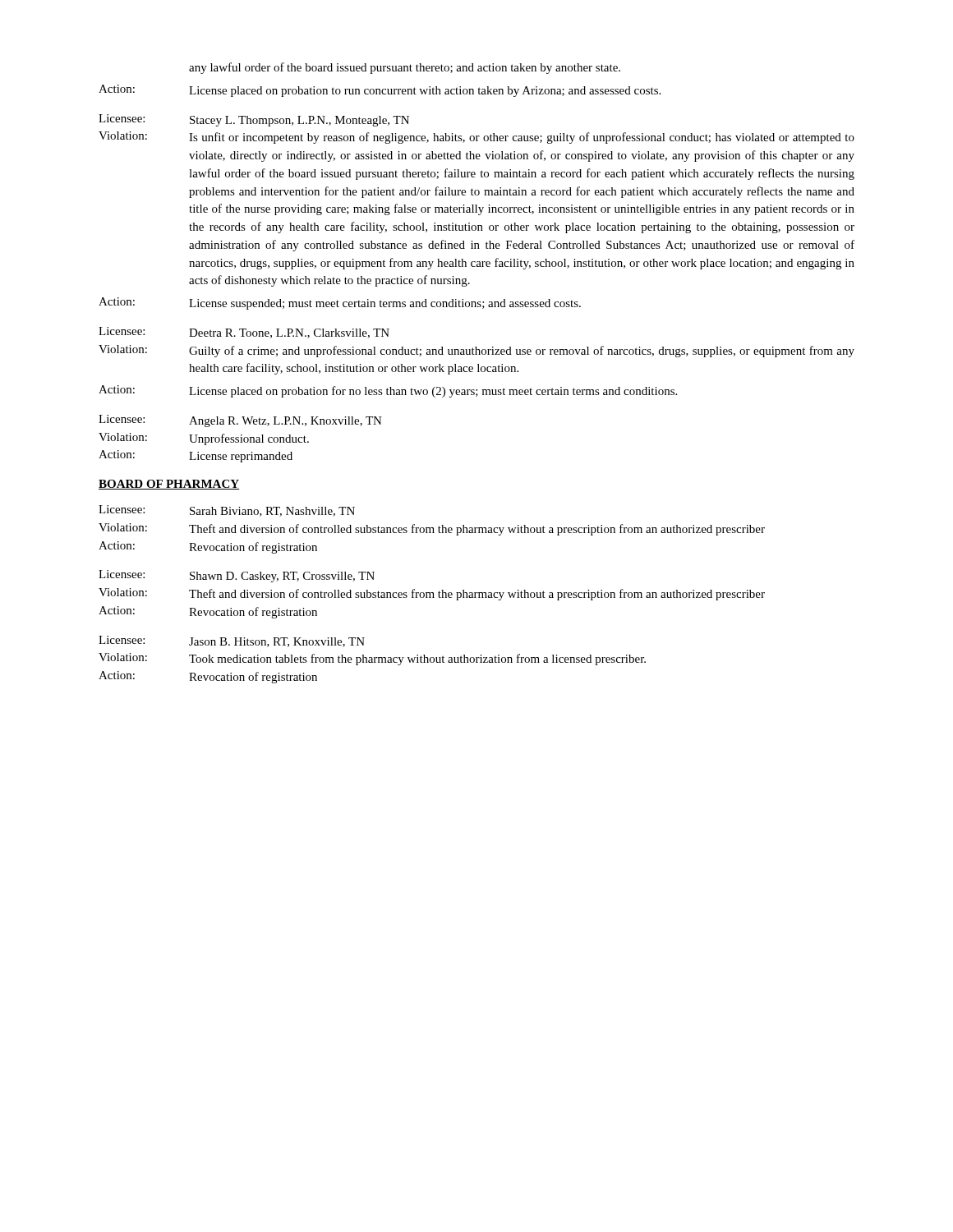The image size is (953, 1232).
Task: Select the text containing "Action: License reprimanded"
Action: click(x=196, y=456)
